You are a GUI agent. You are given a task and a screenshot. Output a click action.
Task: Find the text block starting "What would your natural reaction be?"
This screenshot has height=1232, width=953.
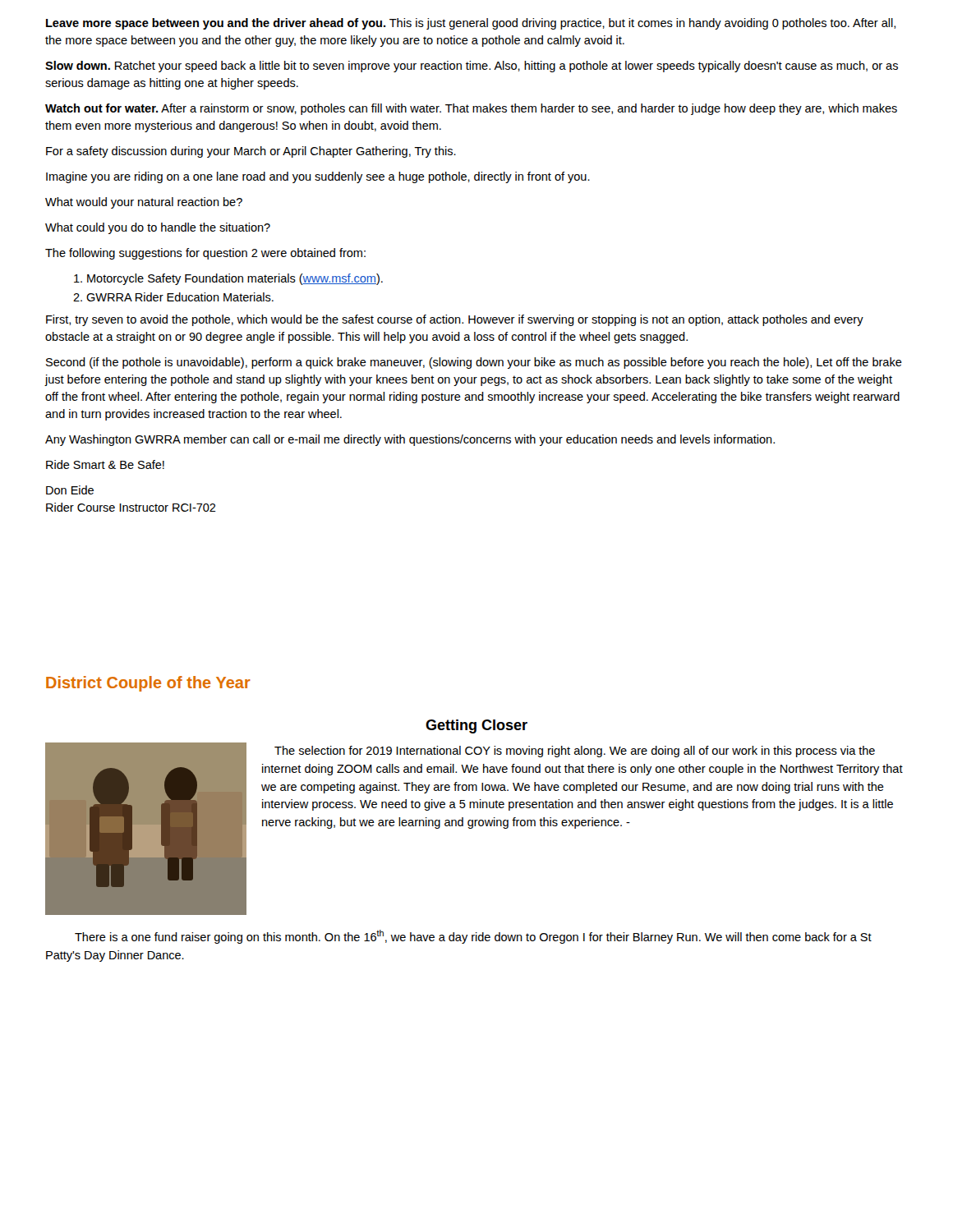(144, 202)
